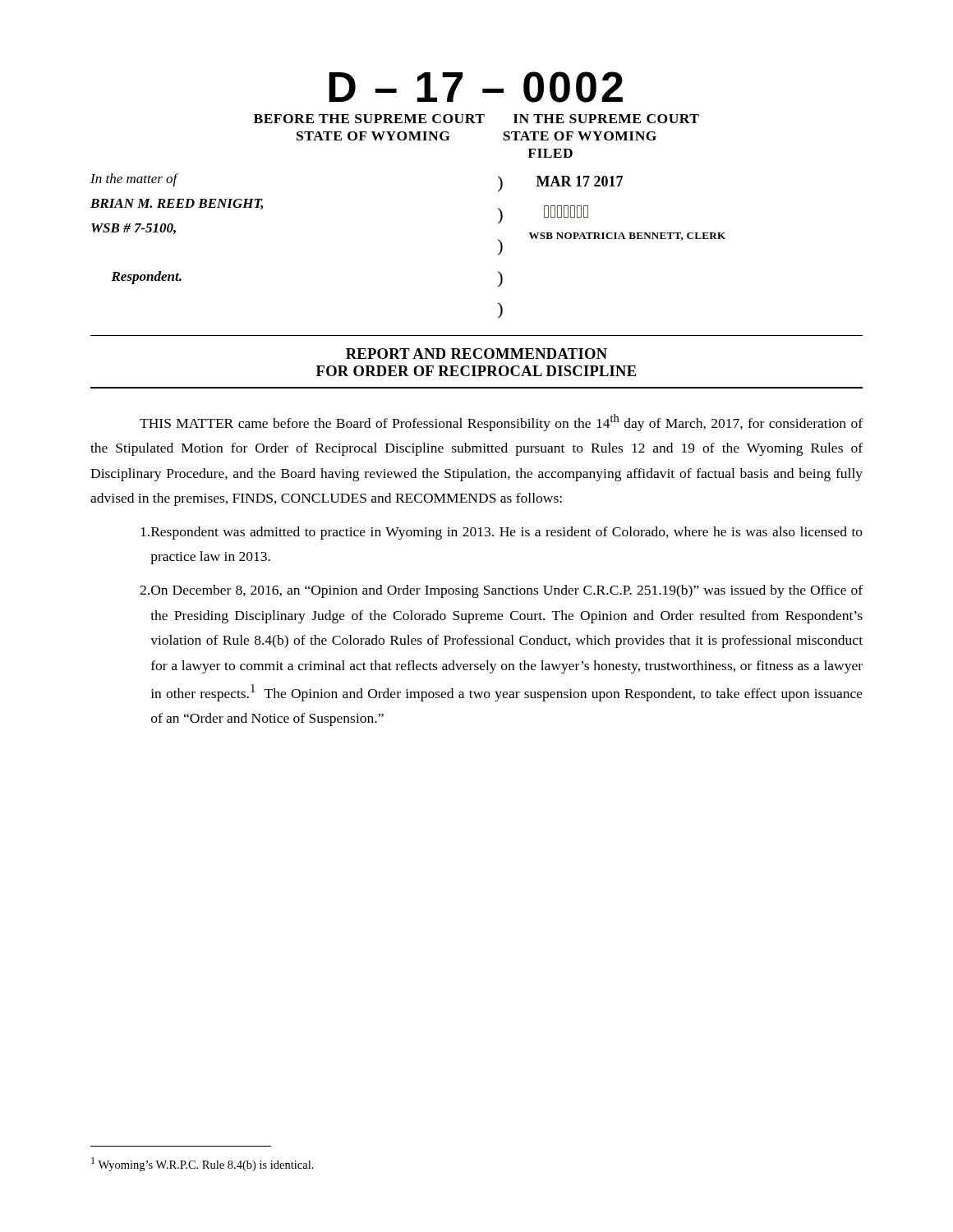Image resolution: width=953 pixels, height=1232 pixels.
Task: Point to the block beginning "Respondent was admitted to practice"
Action: pyautogui.click(x=476, y=544)
